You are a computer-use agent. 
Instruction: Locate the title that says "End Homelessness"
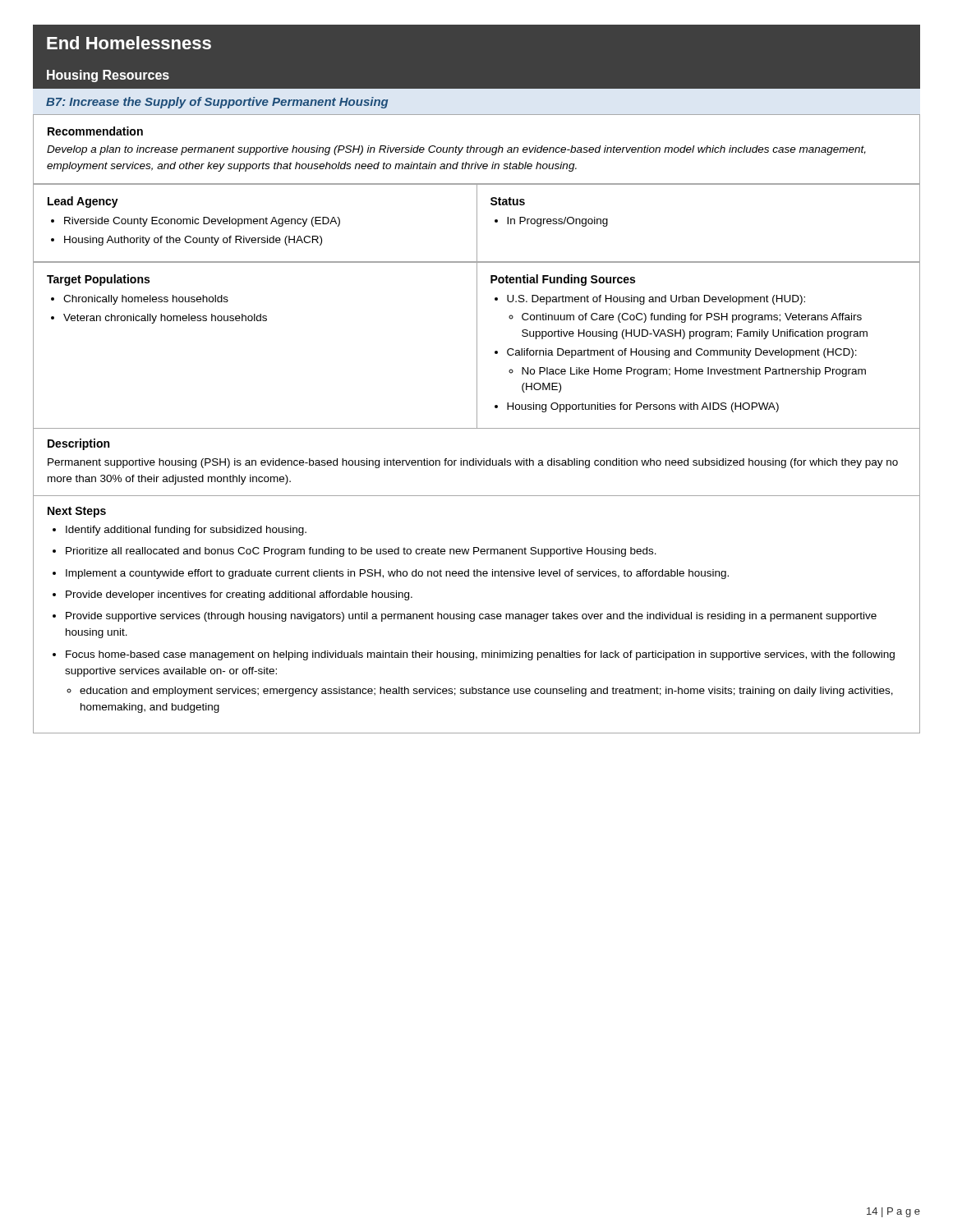pos(129,43)
